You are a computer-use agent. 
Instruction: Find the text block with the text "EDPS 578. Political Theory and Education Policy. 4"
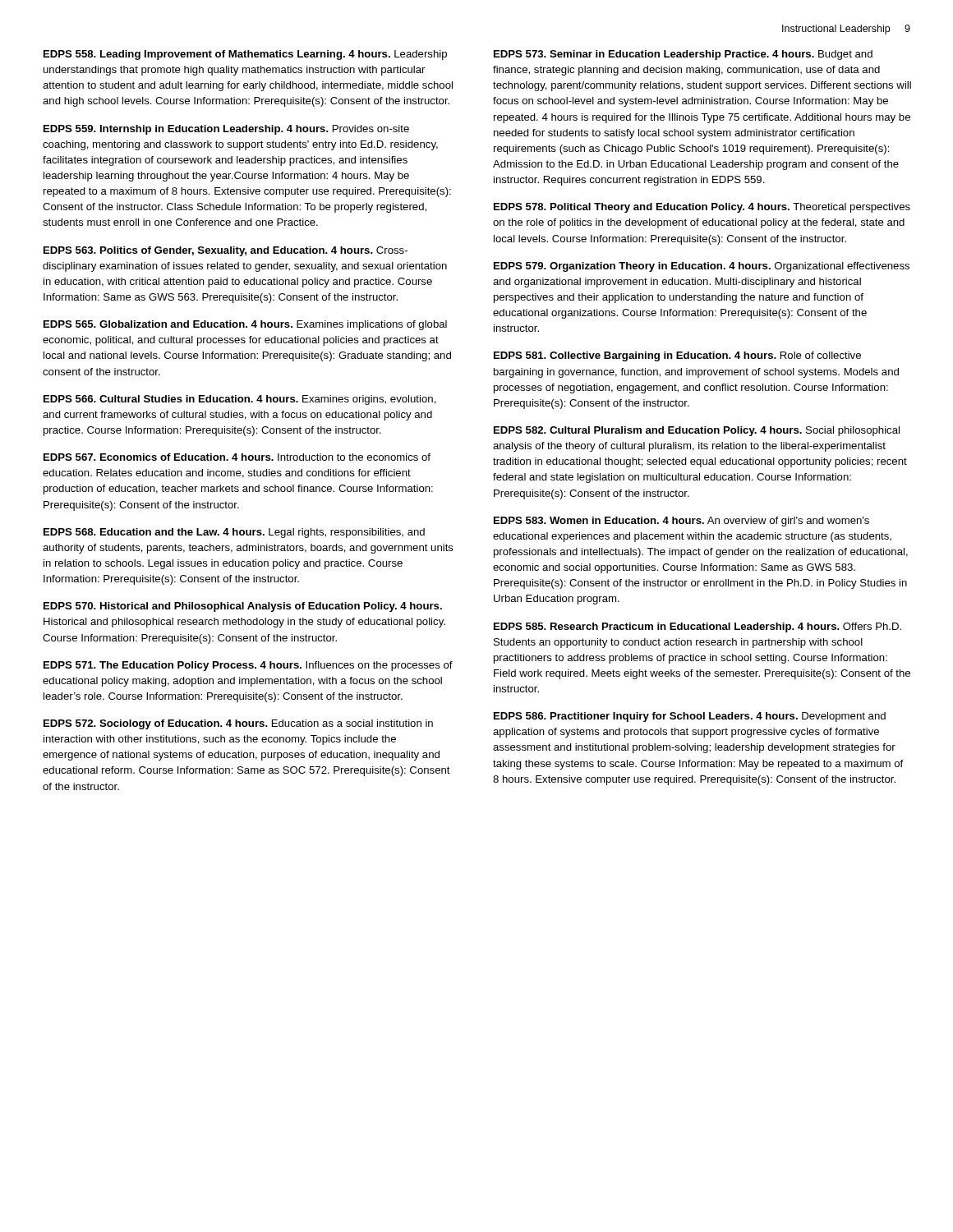click(x=702, y=223)
